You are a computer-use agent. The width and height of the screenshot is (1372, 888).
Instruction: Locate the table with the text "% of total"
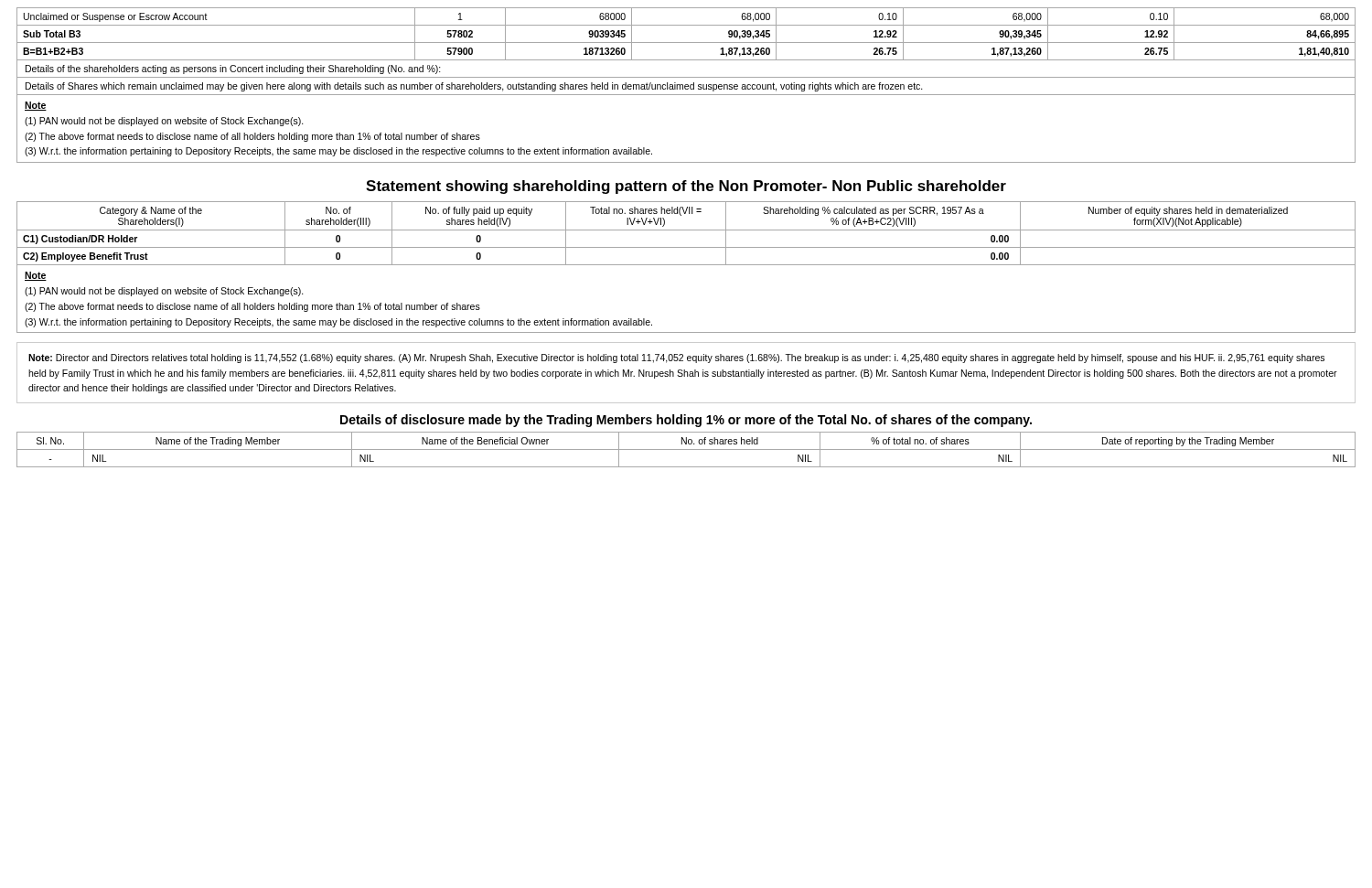point(686,450)
